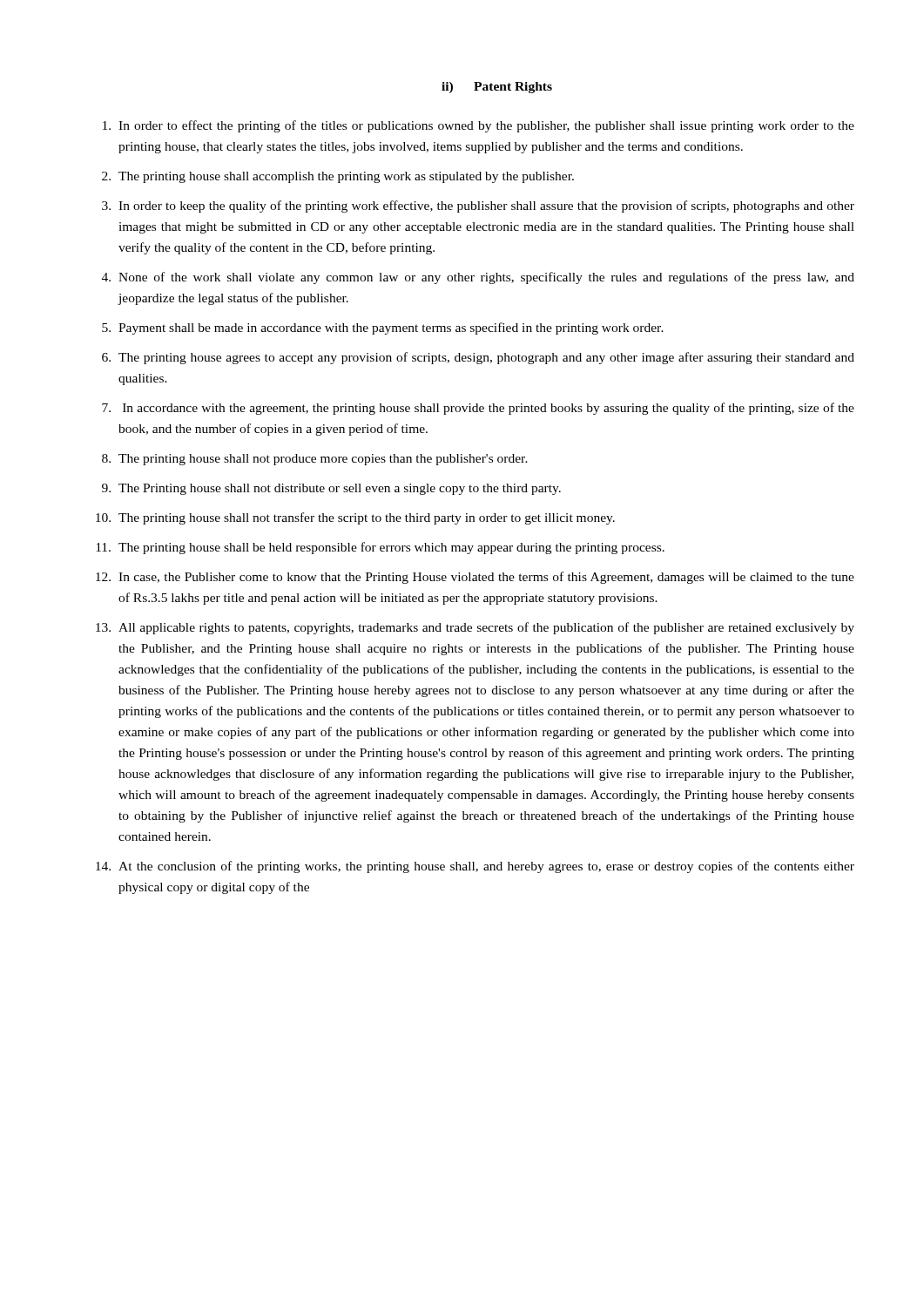Navigate to the text starting "8. The printing house shall not"
Screen dimensions: 1307x924
click(x=471, y=458)
